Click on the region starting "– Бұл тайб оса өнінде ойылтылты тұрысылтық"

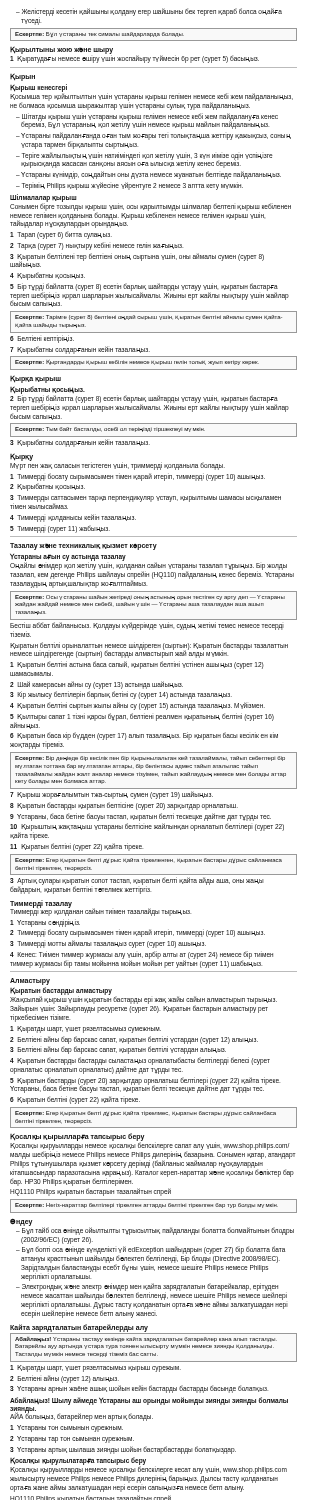pyautogui.click(x=156, y=1236)
